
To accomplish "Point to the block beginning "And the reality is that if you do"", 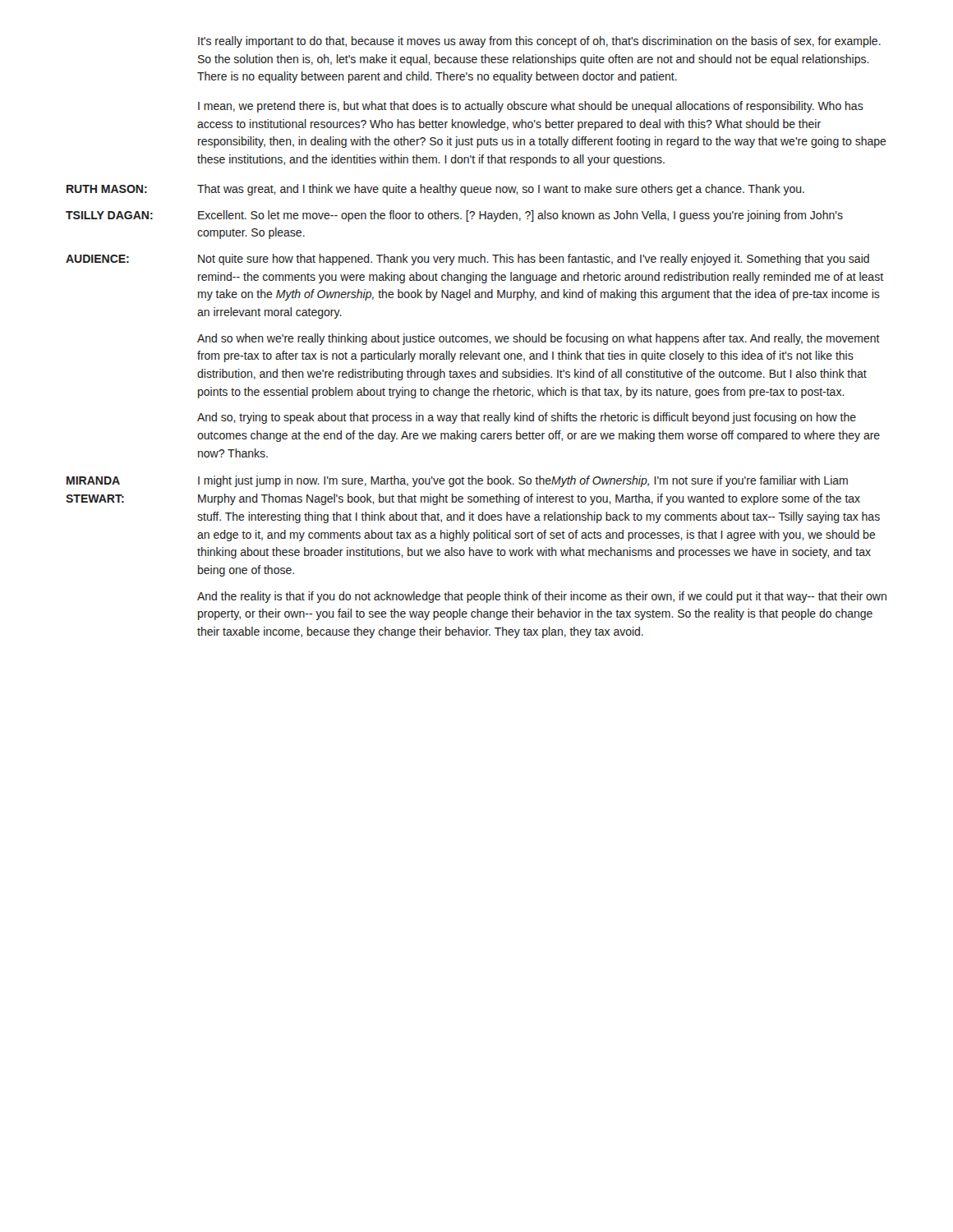I will tap(542, 614).
